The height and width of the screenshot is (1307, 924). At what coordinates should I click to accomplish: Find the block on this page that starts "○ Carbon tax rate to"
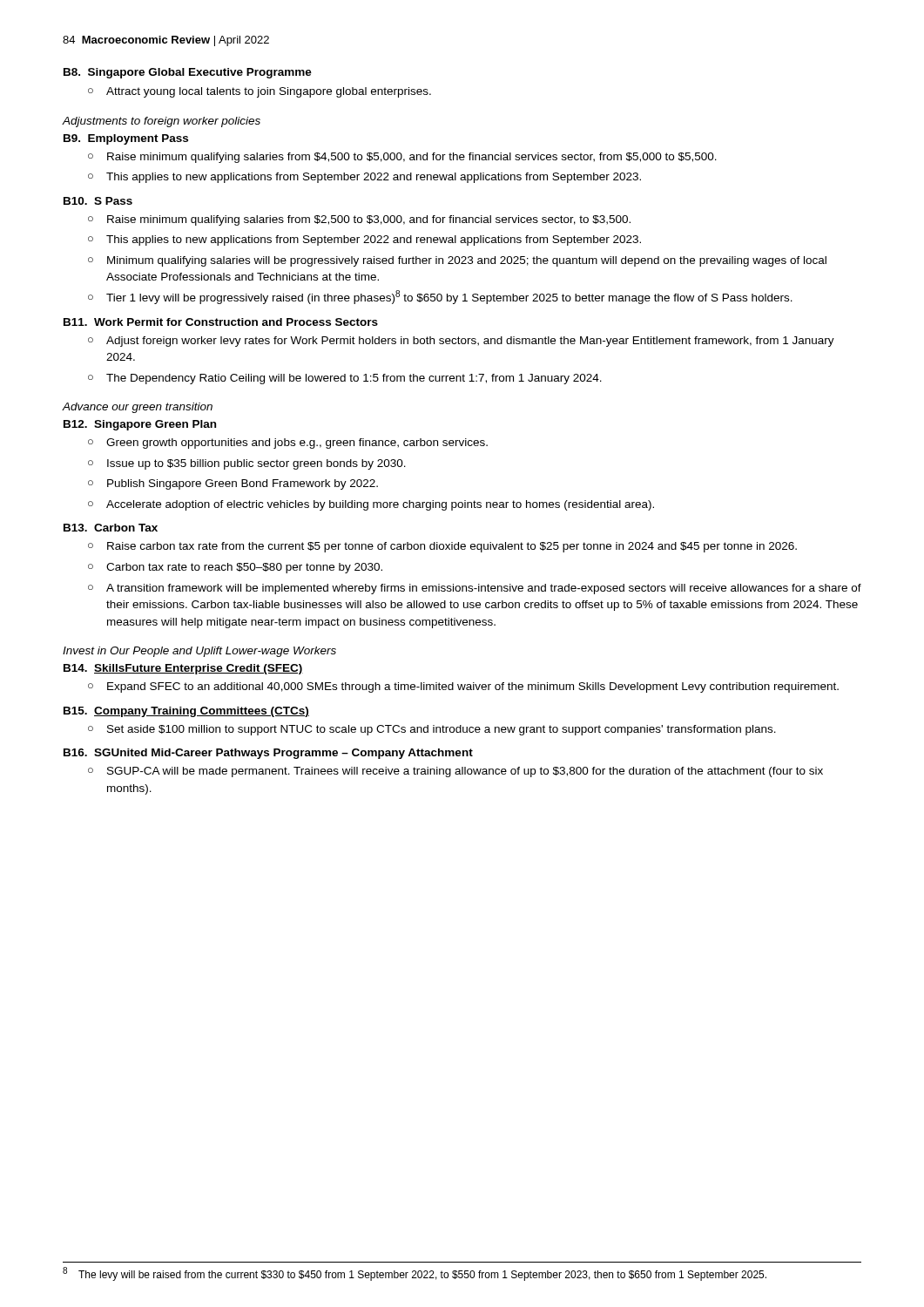coord(235,568)
